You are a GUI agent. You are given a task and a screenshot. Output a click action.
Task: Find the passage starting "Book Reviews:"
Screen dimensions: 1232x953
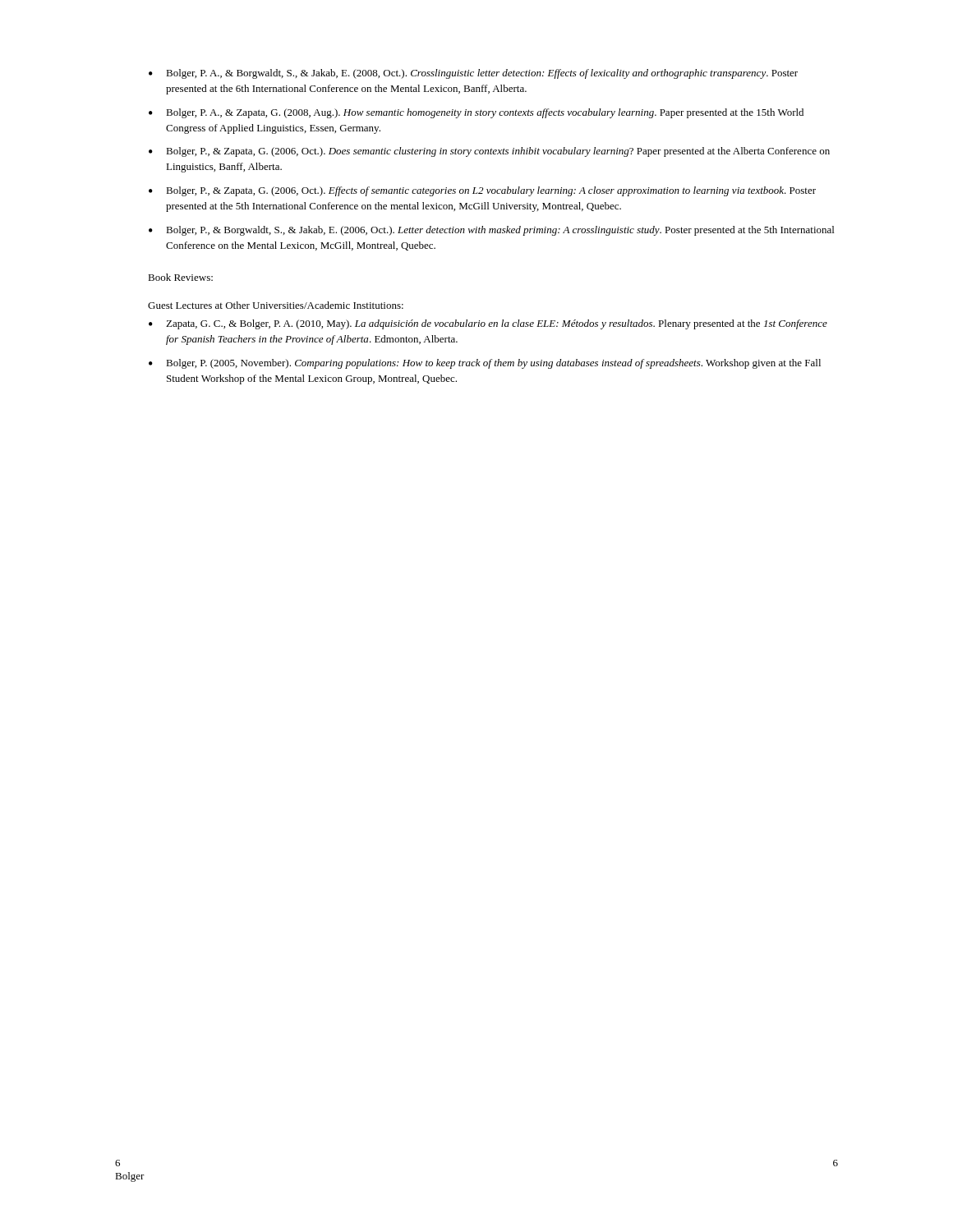tap(181, 278)
